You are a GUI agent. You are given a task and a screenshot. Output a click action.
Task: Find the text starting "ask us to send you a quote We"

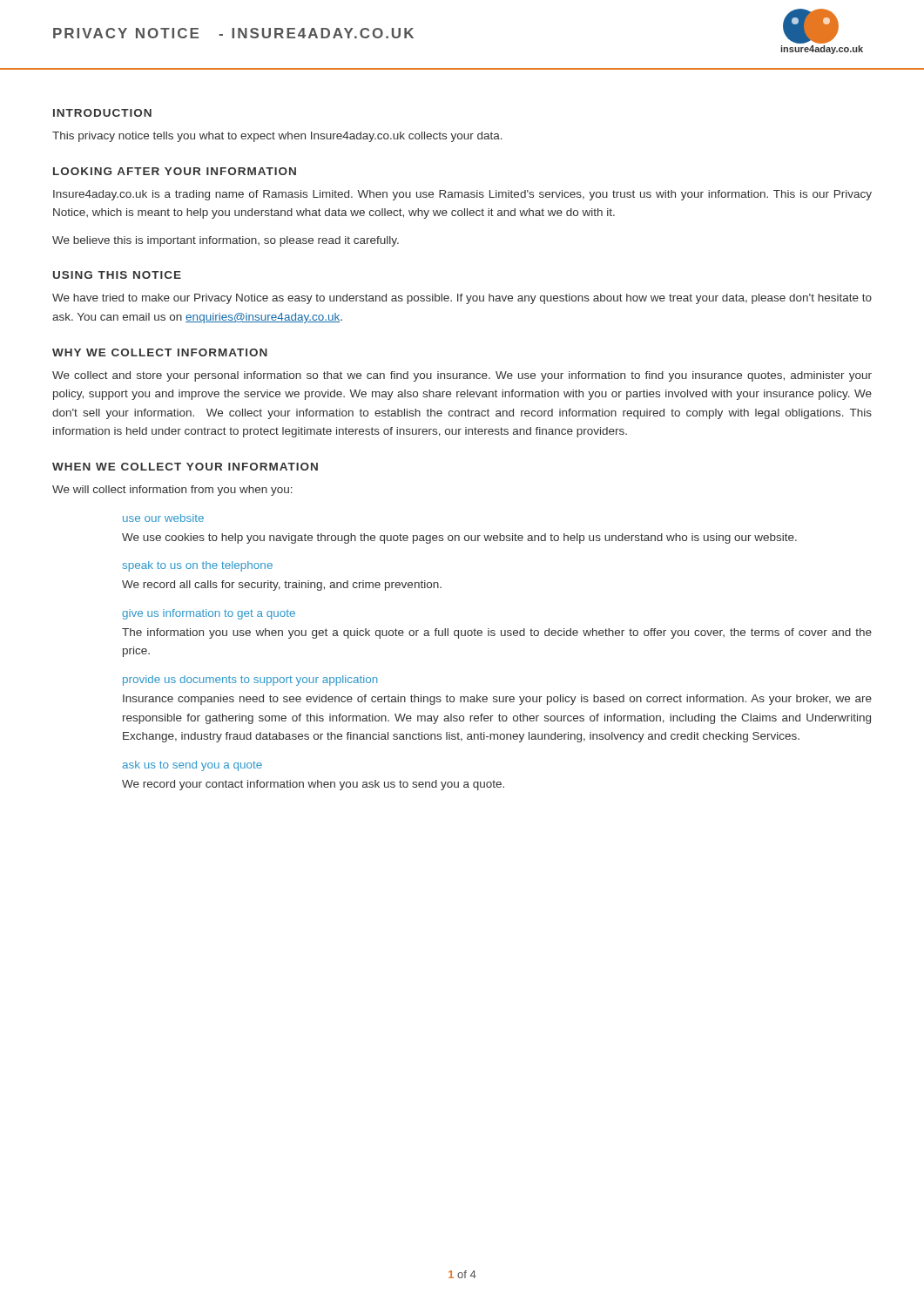pyautogui.click(x=497, y=776)
